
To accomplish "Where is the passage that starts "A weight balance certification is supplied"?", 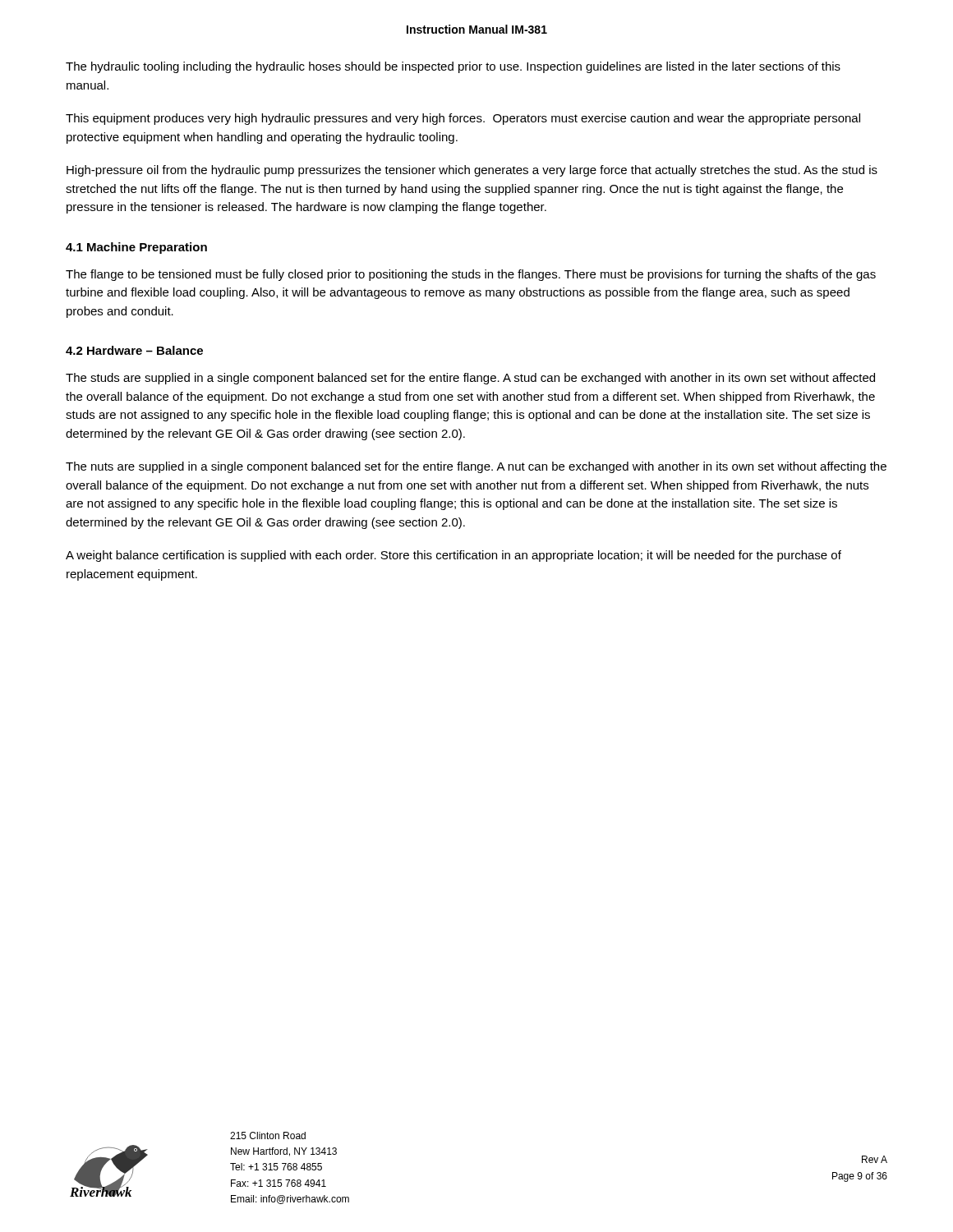I will [453, 564].
